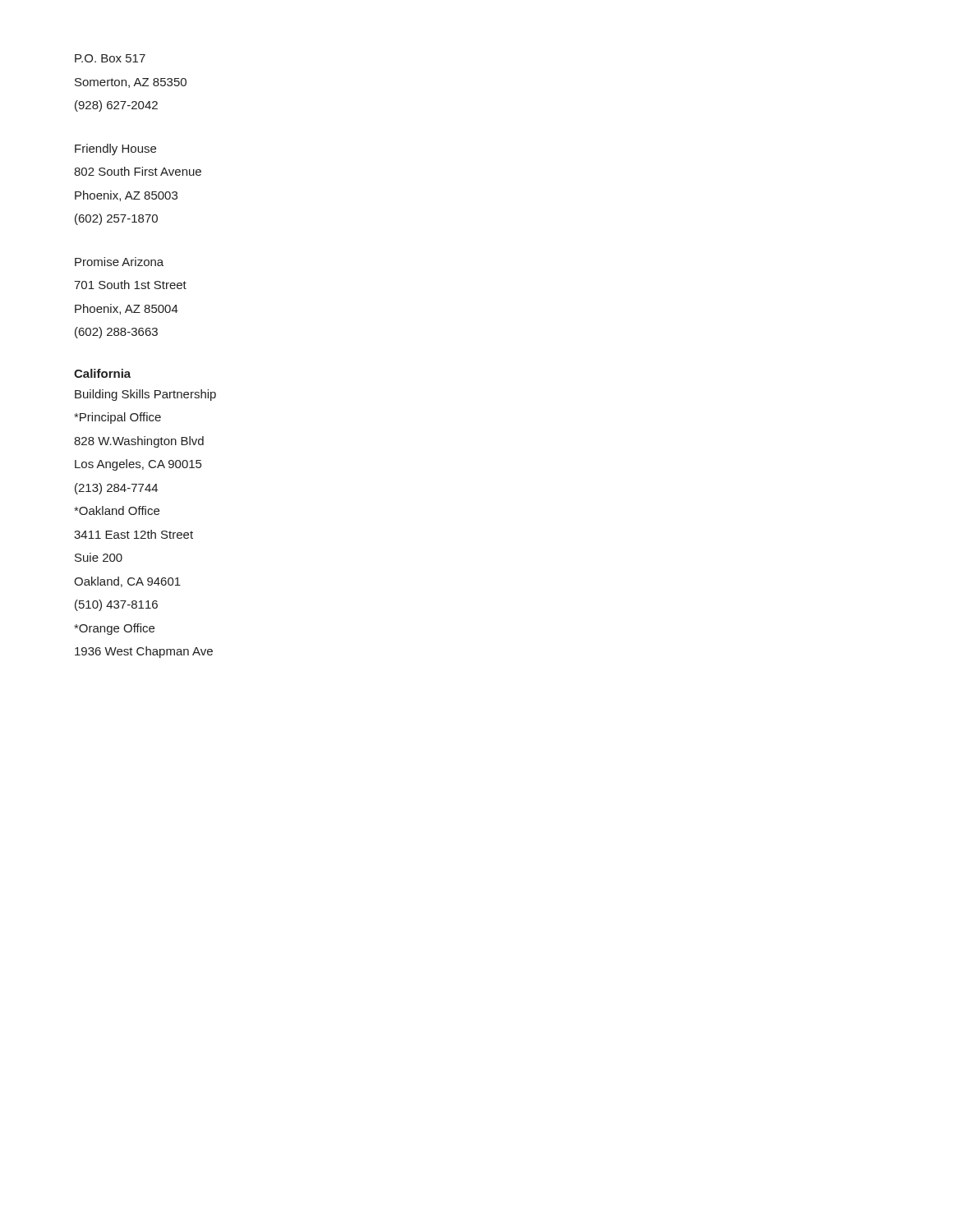Click where it says "(510) 437-8116"
The image size is (953, 1232).
pos(116,604)
